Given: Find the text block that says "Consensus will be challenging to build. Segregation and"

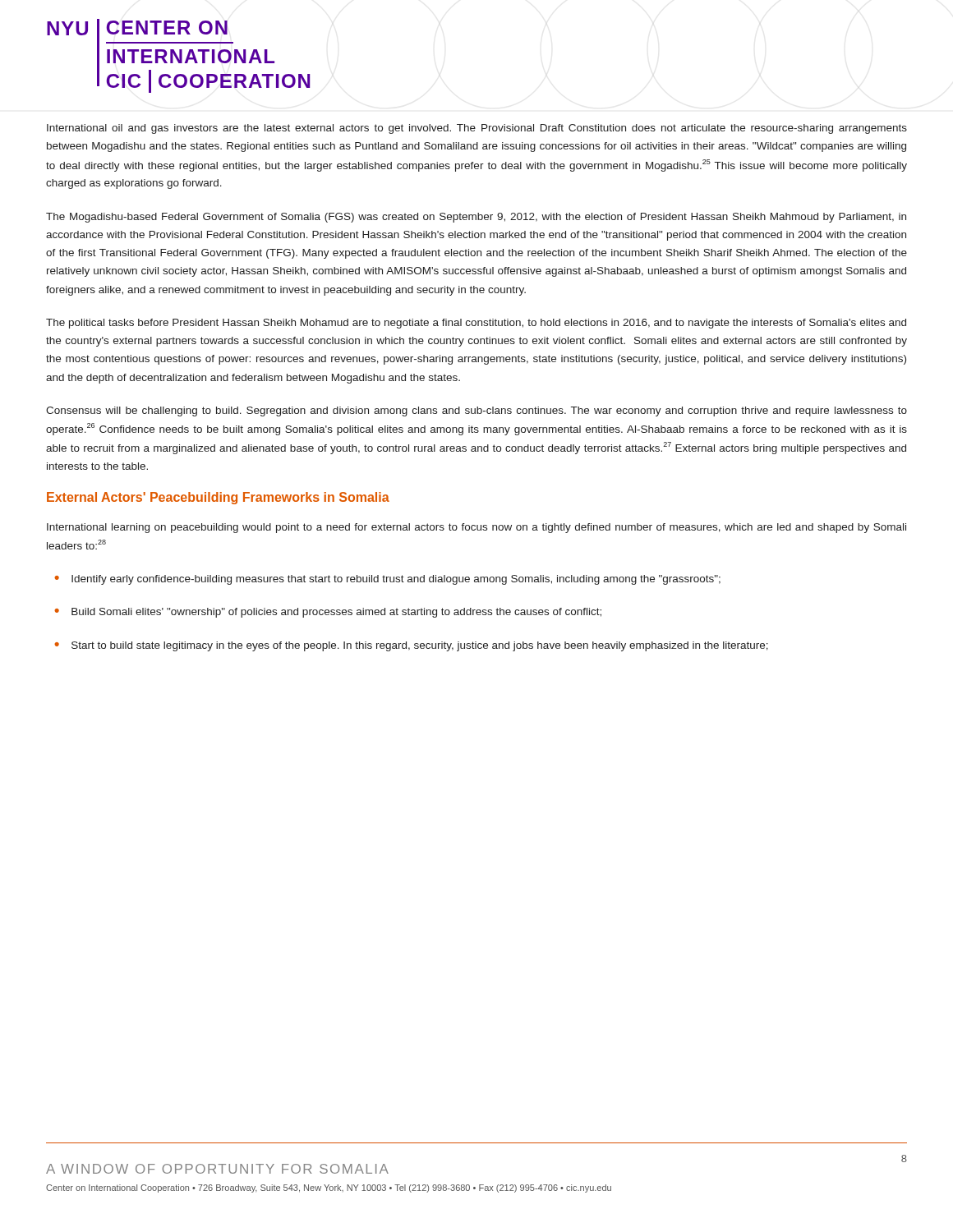Looking at the screenshot, I should pos(476,438).
